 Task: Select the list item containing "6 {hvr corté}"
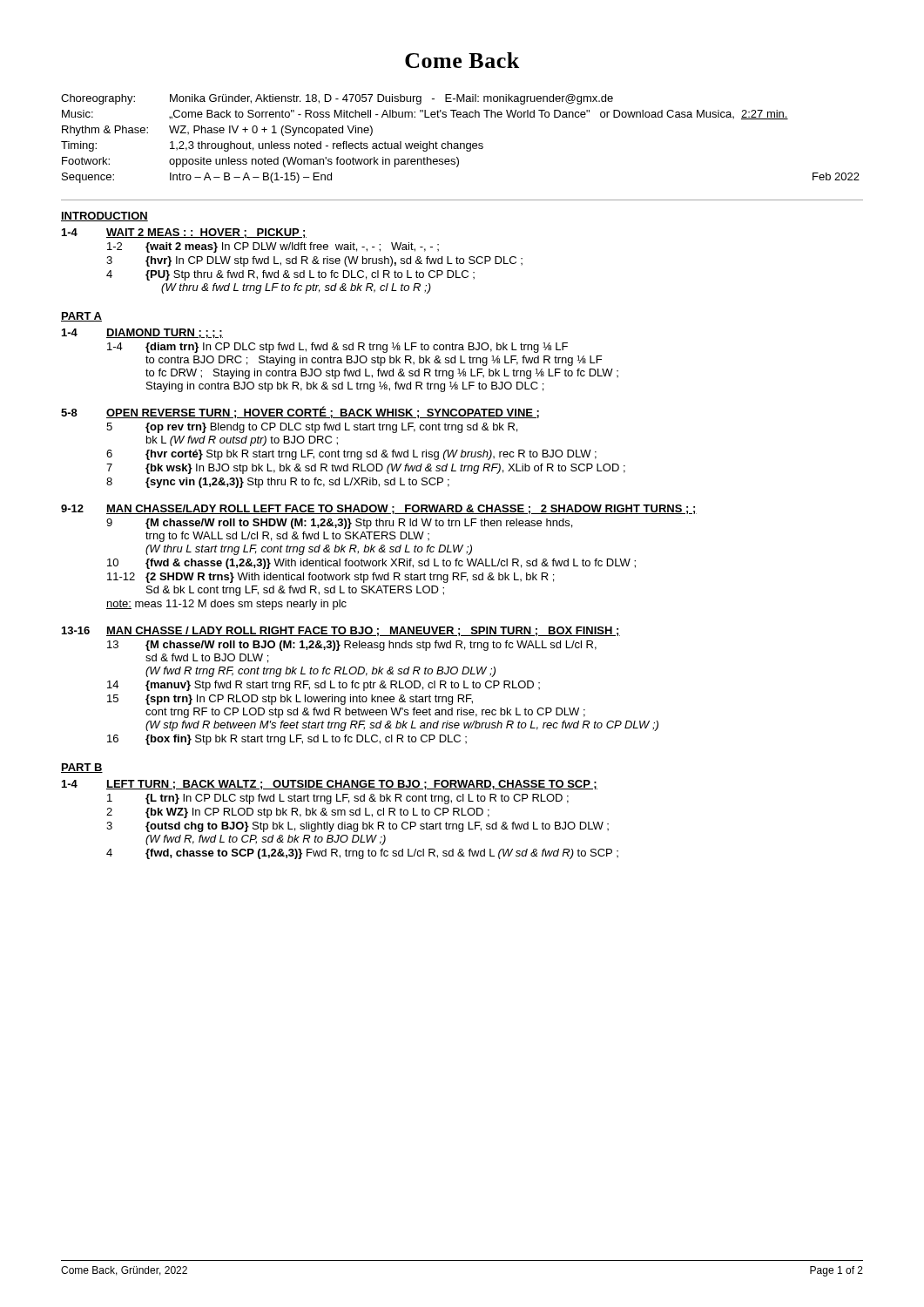462,454
